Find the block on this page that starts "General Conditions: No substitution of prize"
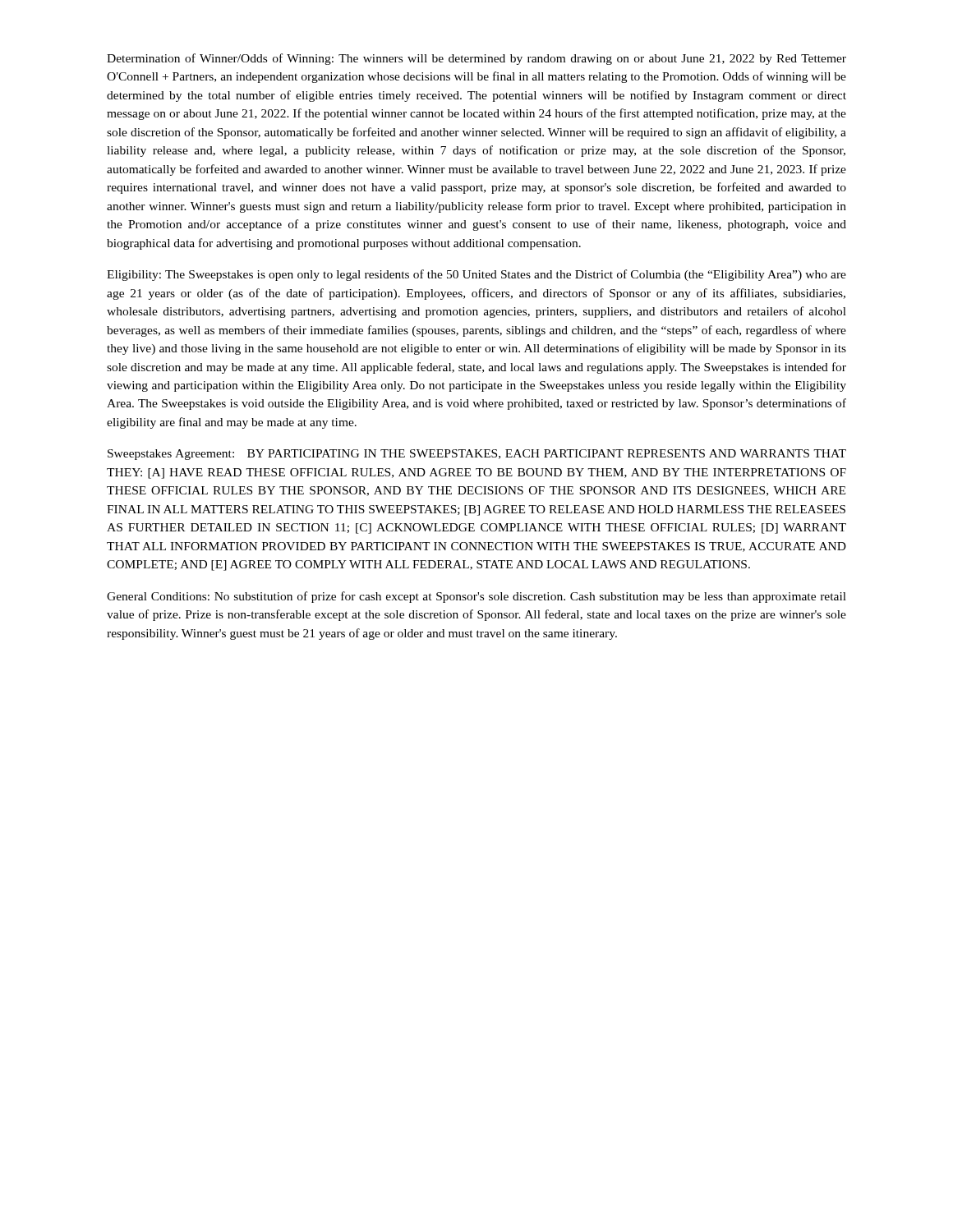 tap(476, 614)
